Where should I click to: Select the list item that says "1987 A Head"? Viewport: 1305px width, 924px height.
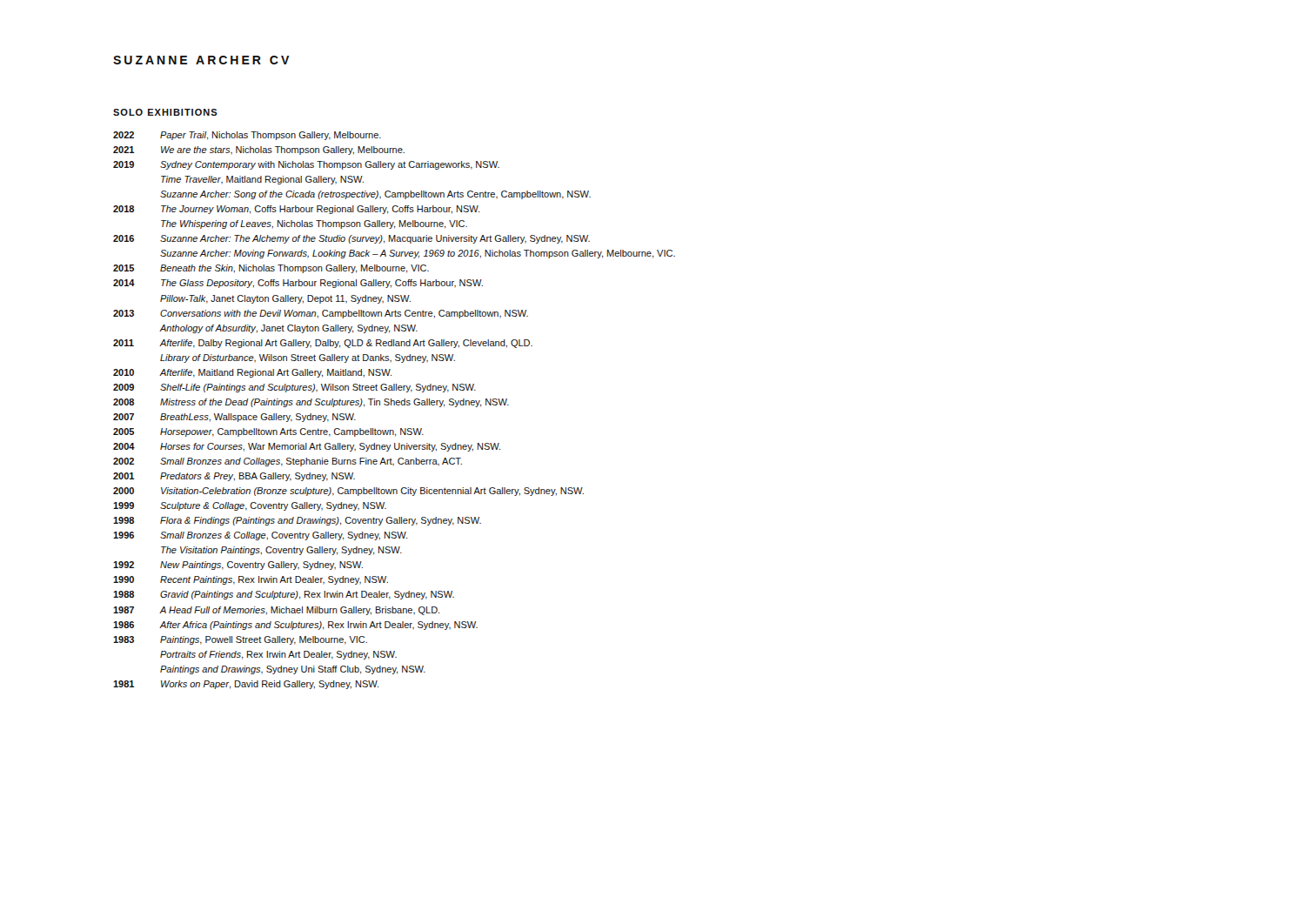(x=277, y=610)
